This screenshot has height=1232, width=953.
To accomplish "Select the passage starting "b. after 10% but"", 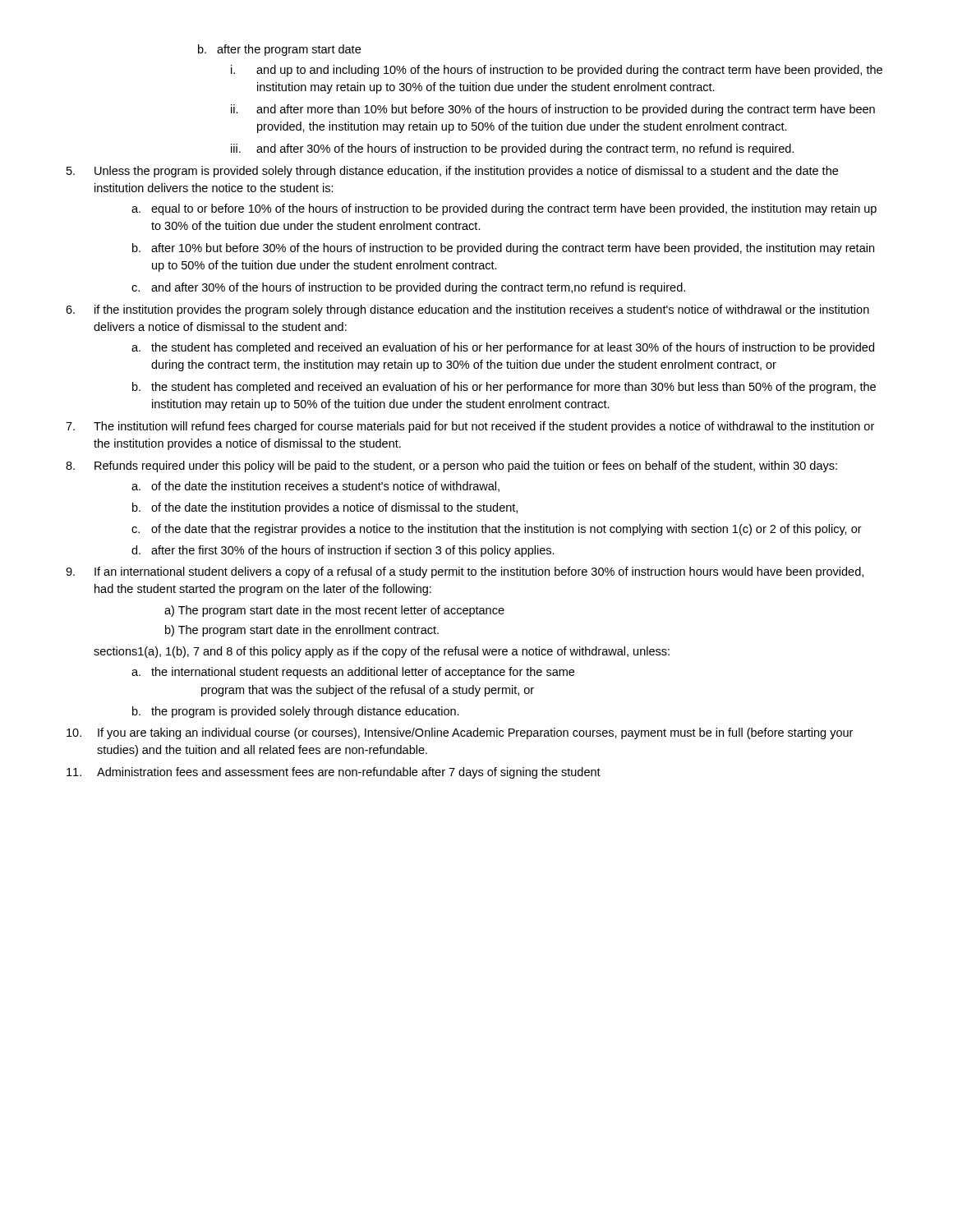I will coord(509,257).
